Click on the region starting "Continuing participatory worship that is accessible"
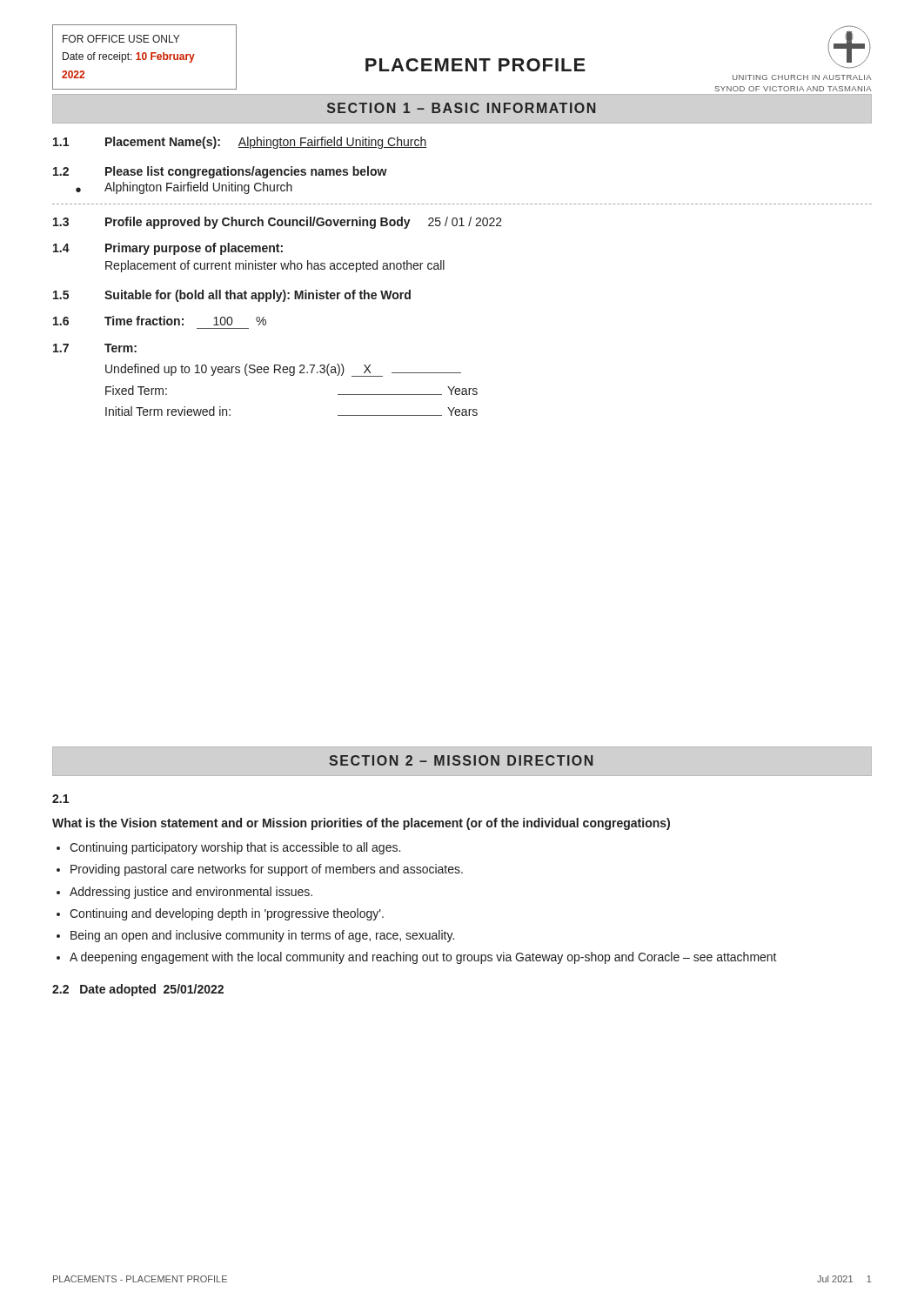 [235, 847]
